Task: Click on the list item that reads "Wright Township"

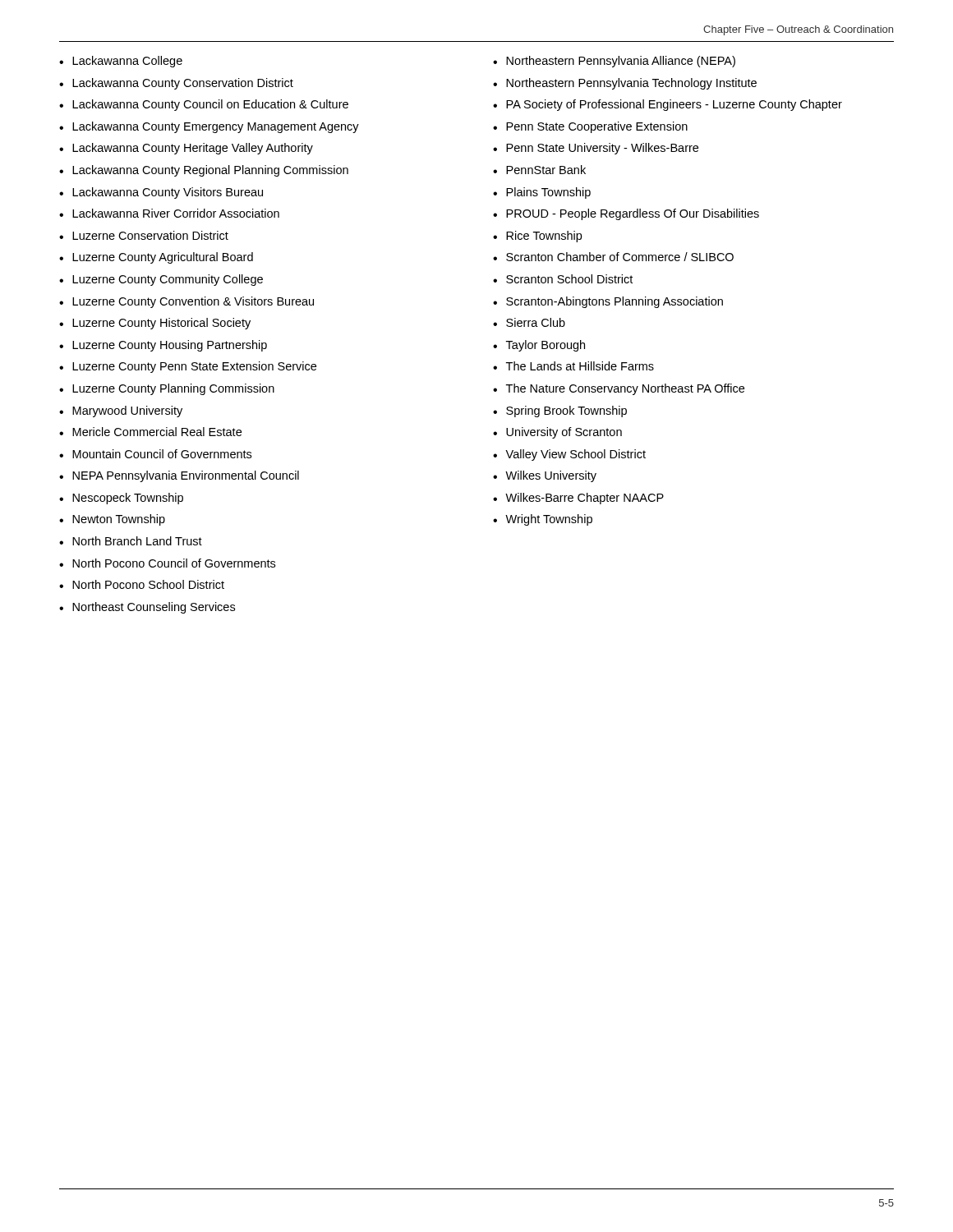Action: 549,520
